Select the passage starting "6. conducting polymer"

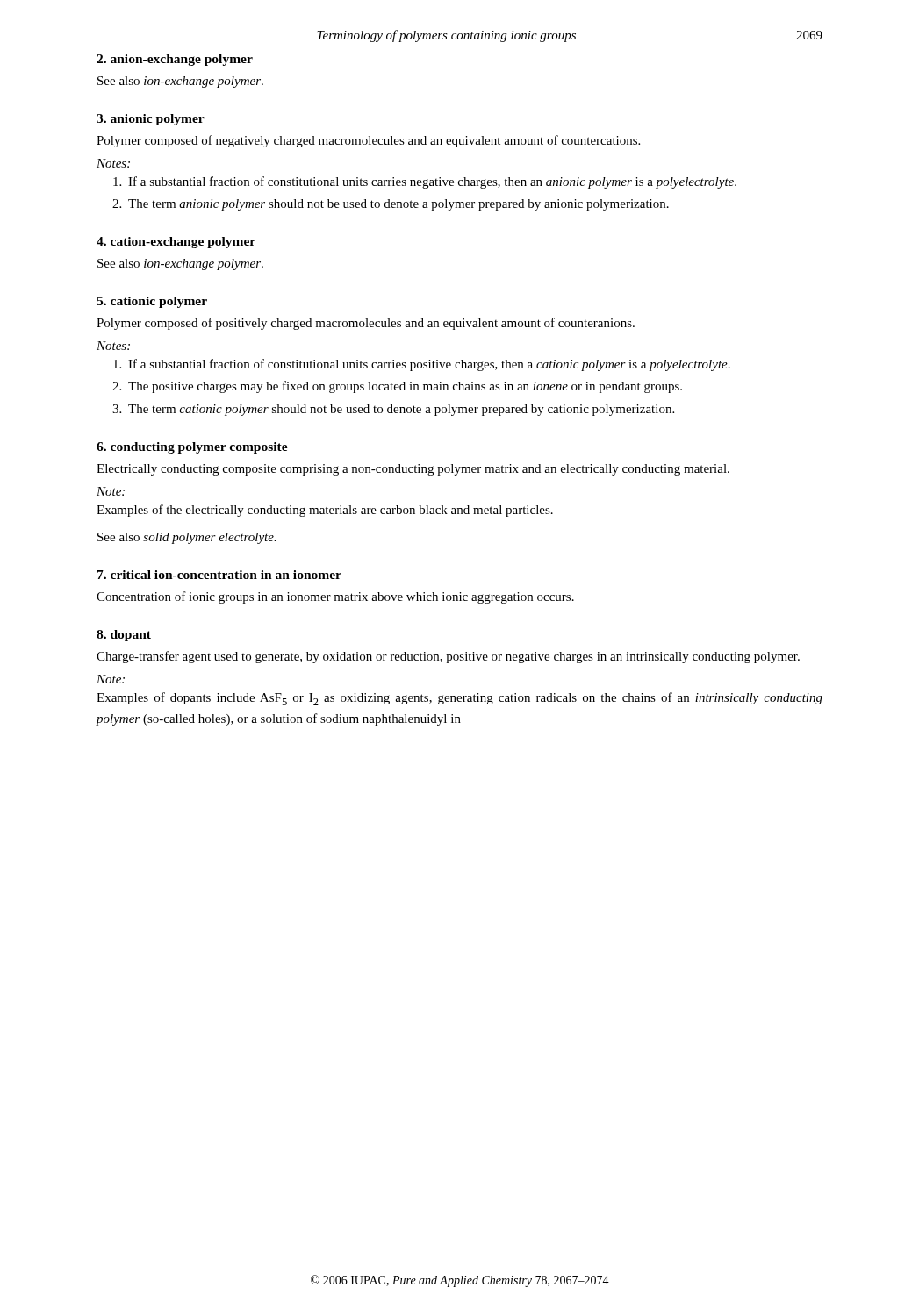[192, 446]
